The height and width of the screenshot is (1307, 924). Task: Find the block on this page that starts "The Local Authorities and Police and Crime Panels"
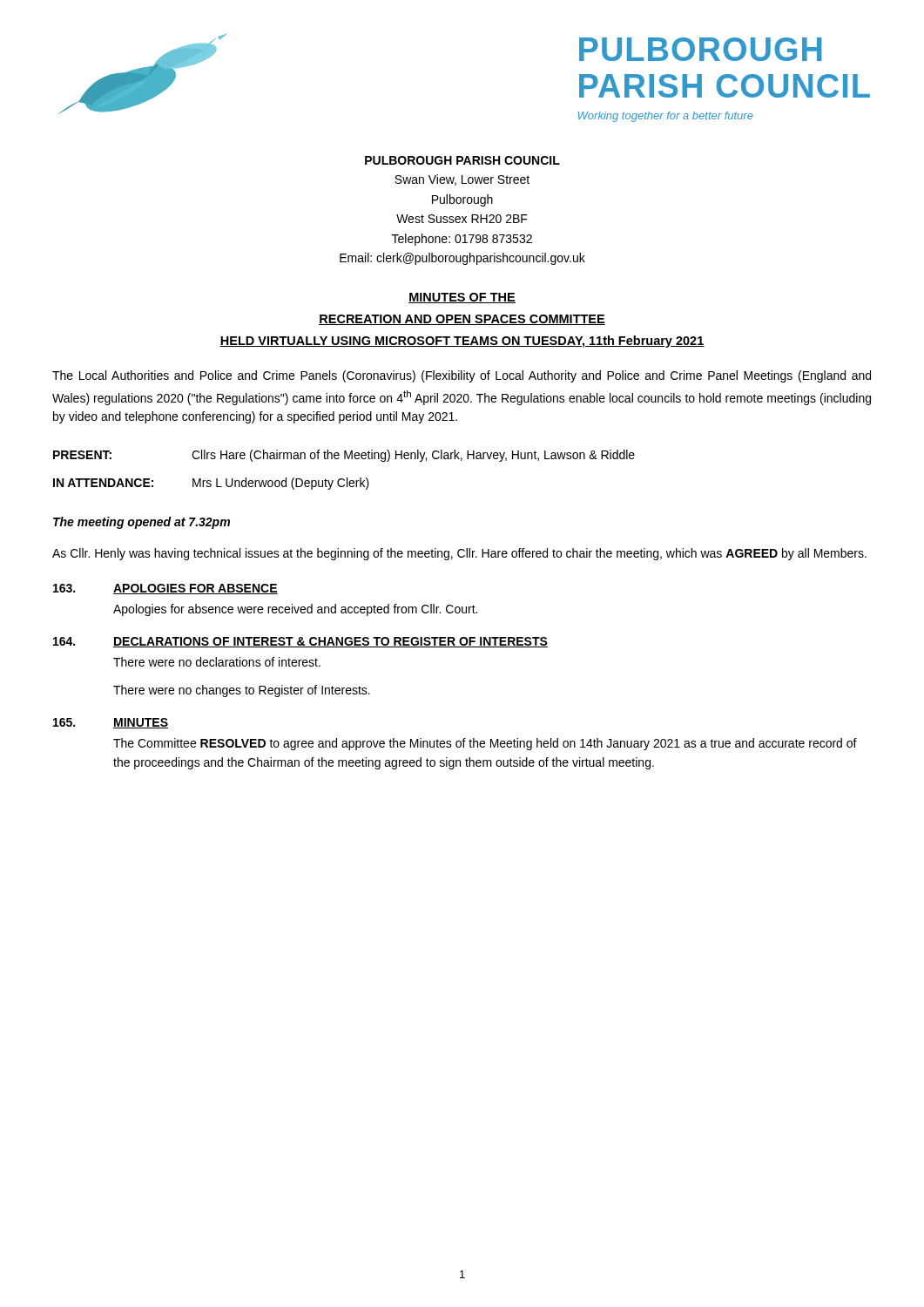pos(462,396)
